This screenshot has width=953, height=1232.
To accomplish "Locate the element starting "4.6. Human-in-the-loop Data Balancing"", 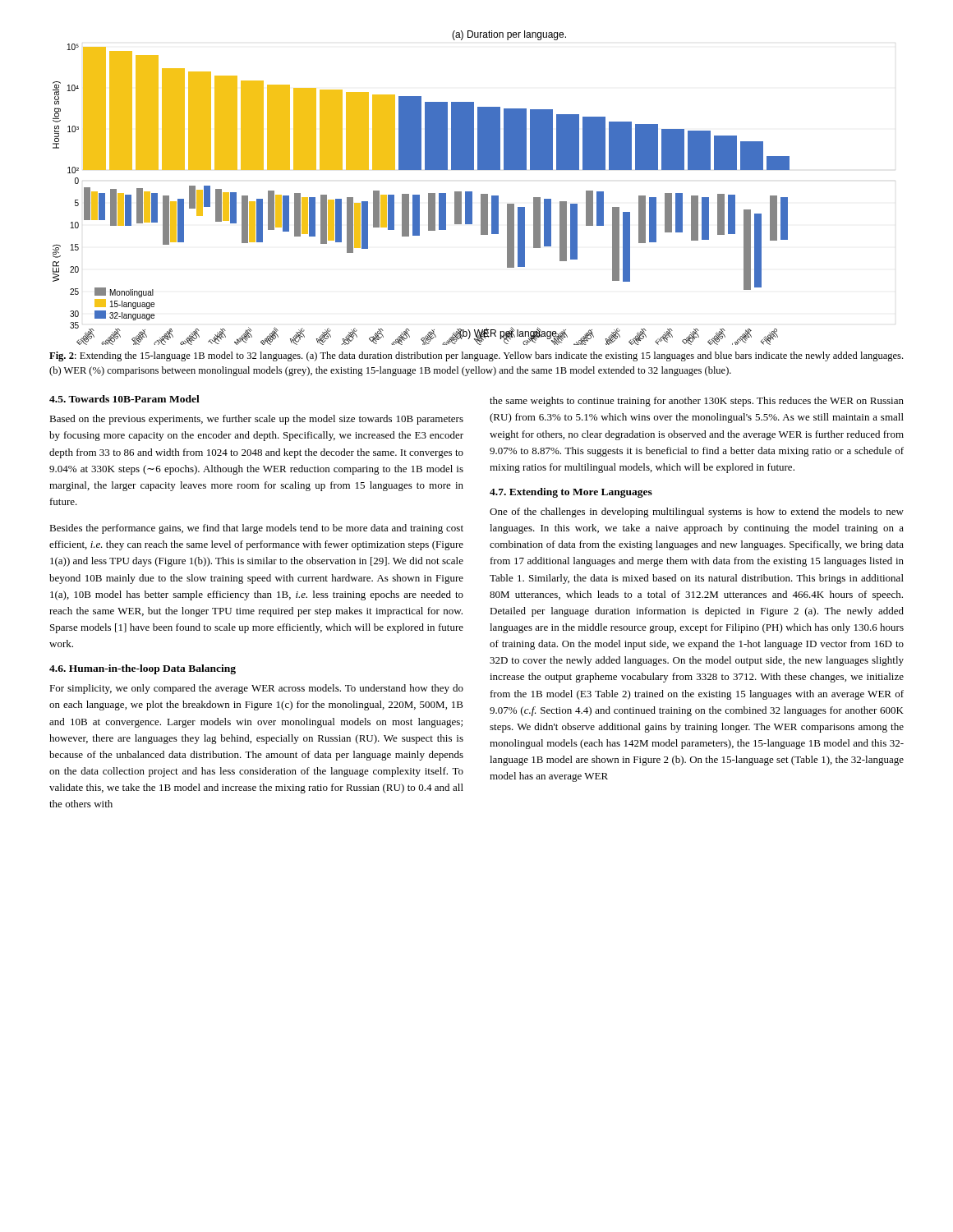I will pos(142,668).
